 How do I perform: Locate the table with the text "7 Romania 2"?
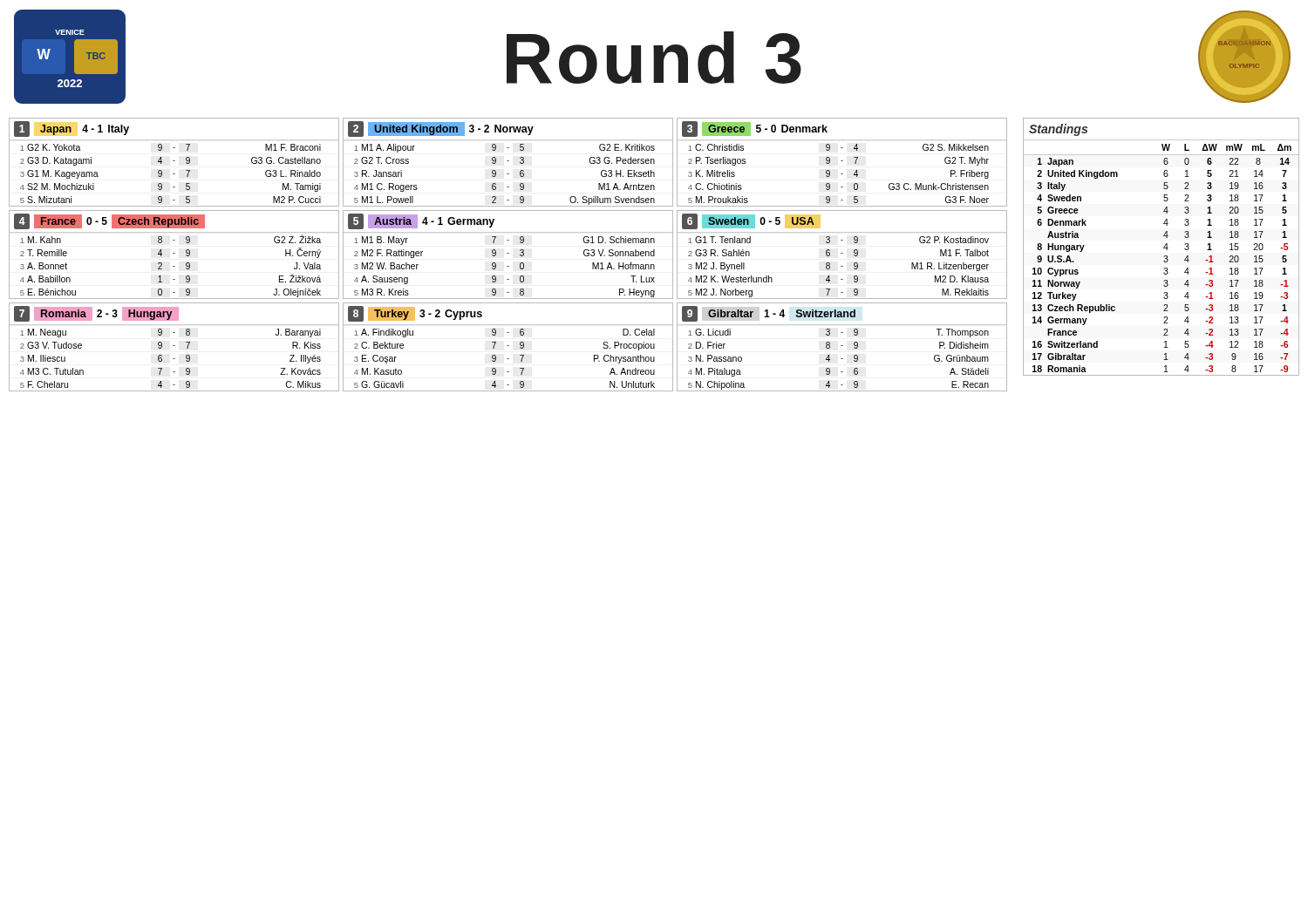(174, 347)
